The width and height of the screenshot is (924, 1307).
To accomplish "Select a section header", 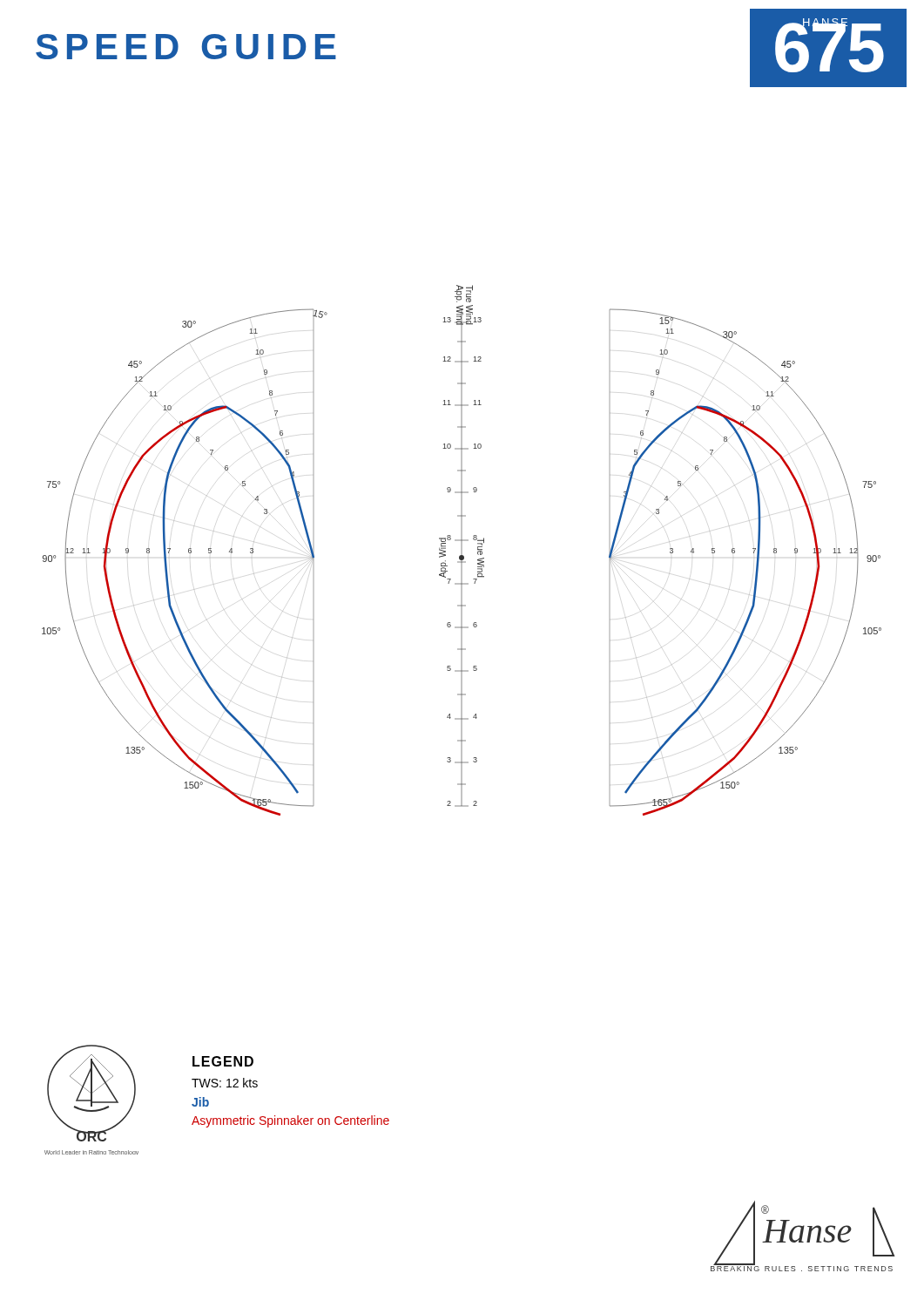I will 223,1062.
